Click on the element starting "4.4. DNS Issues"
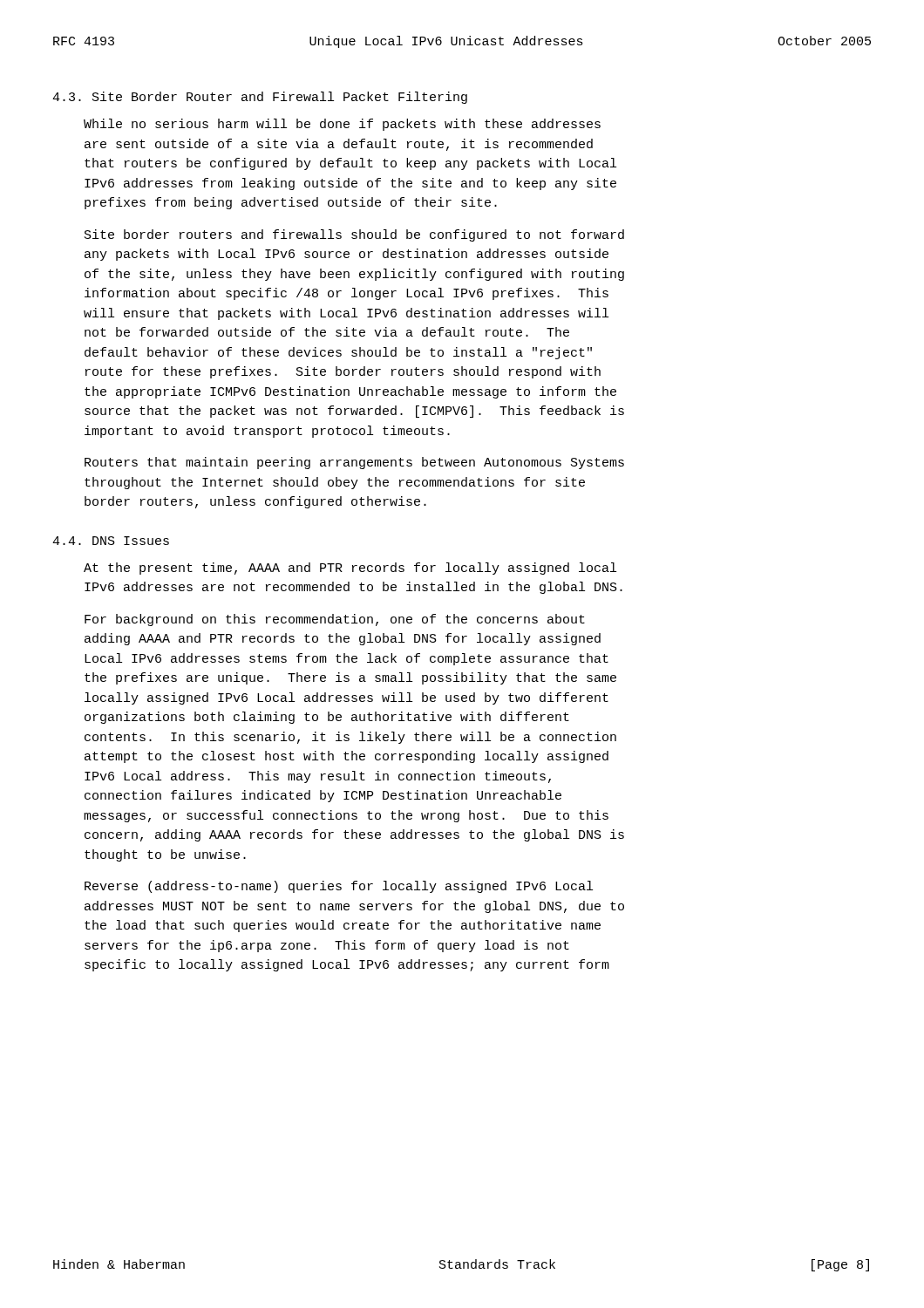924x1308 pixels. (x=111, y=542)
